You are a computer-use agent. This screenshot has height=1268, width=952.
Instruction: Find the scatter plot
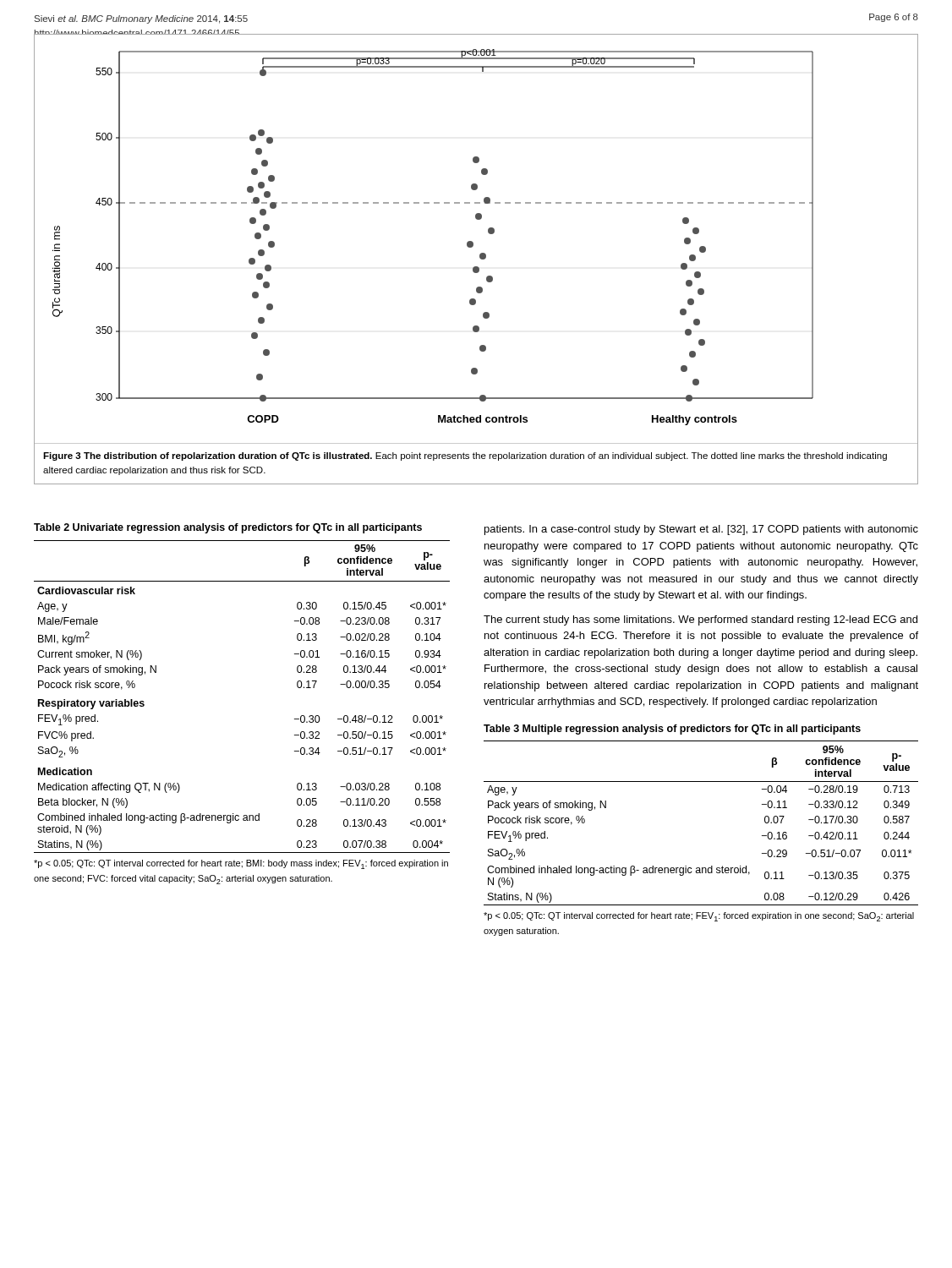pos(476,259)
